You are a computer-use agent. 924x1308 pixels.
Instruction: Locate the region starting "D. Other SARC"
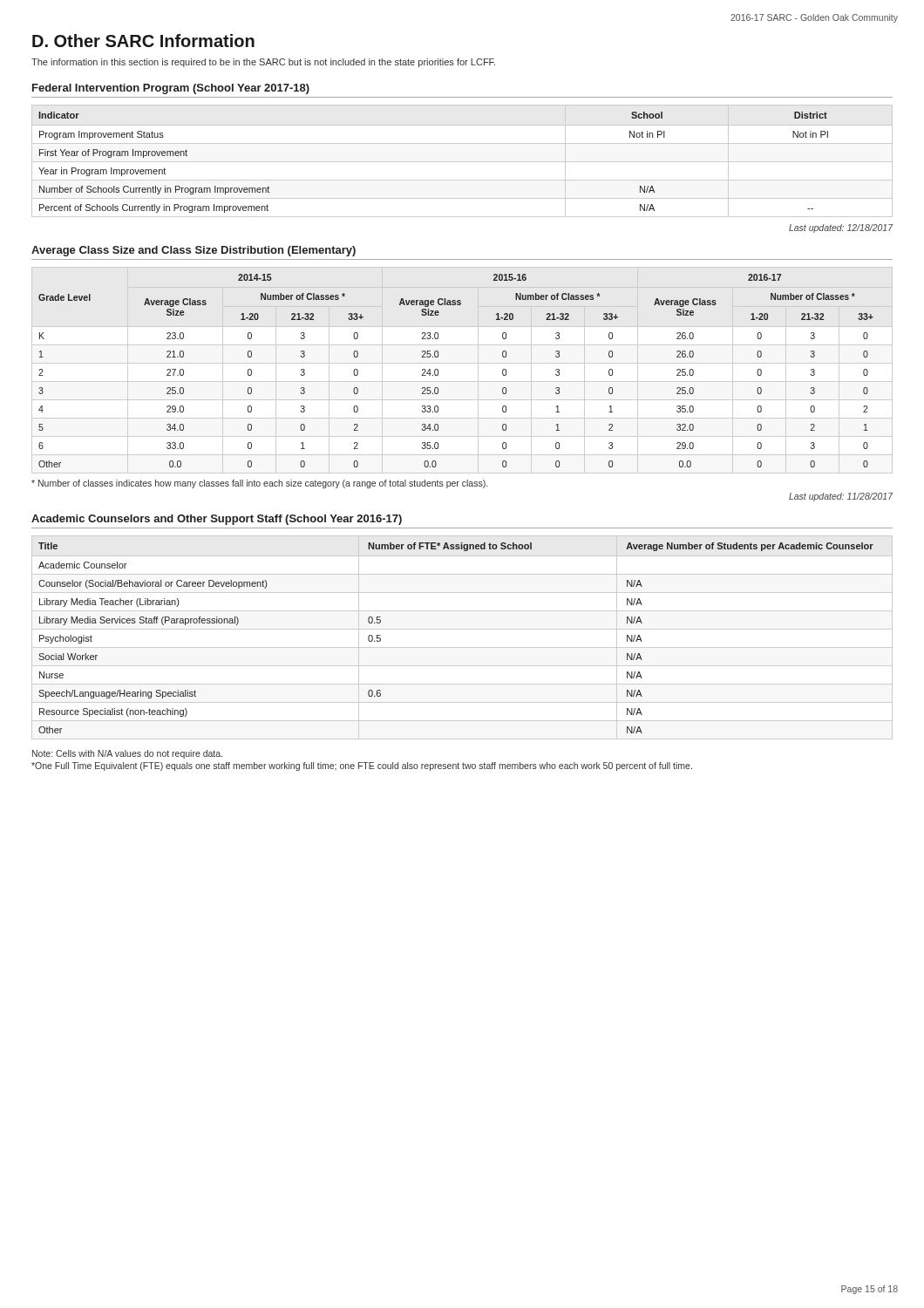pos(143,41)
